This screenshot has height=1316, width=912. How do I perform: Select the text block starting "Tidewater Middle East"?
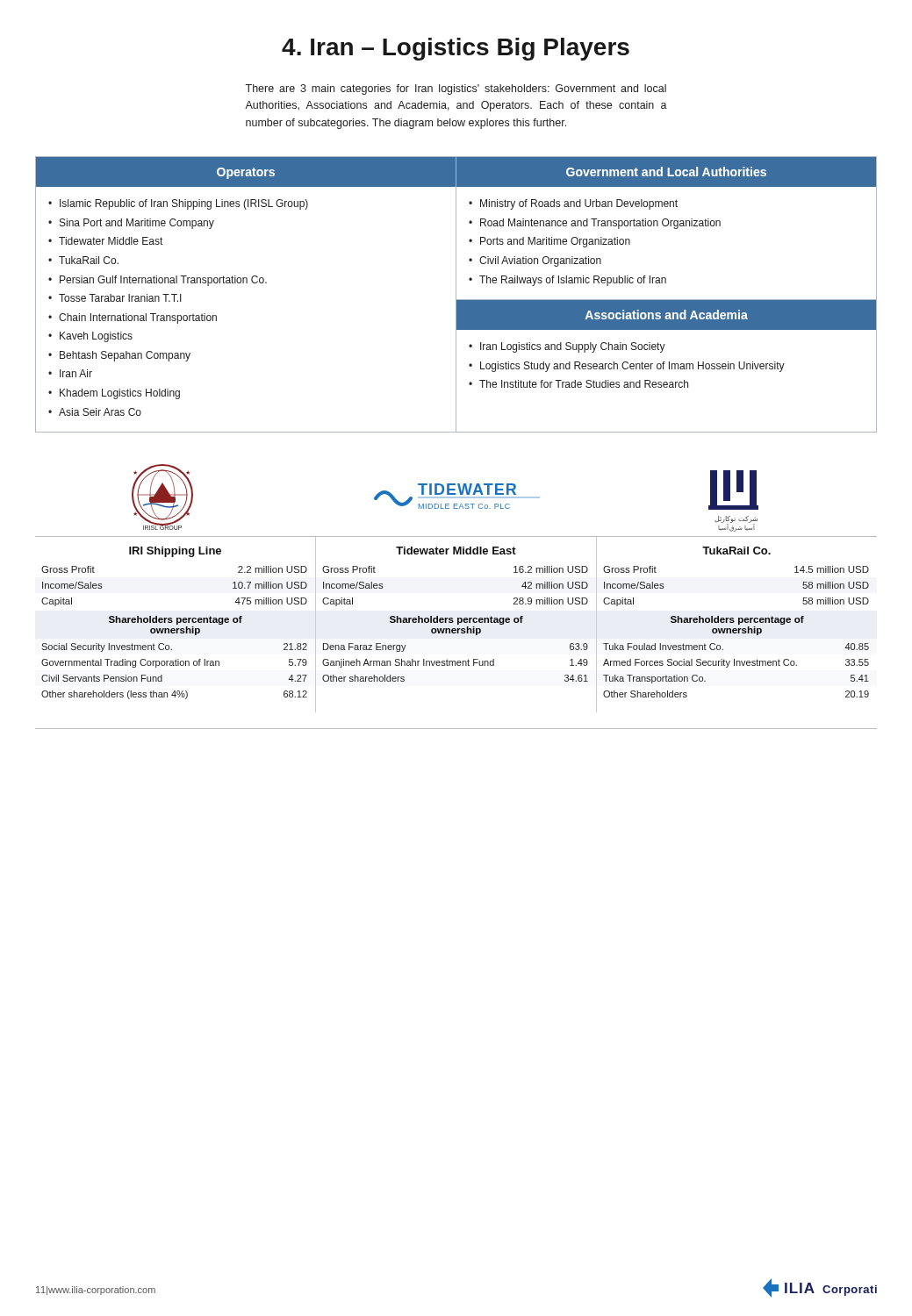pyautogui.click(x=111, y=242)
